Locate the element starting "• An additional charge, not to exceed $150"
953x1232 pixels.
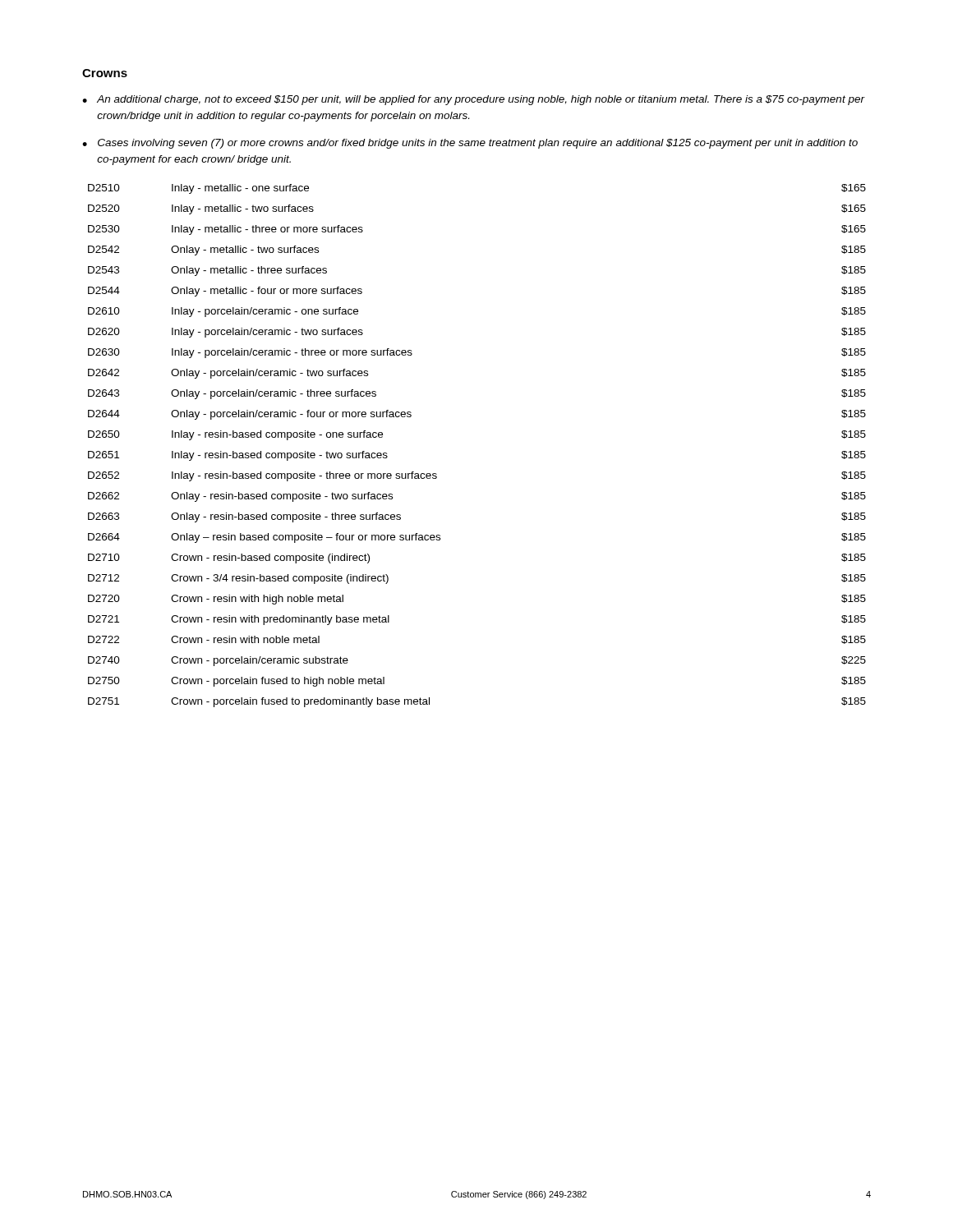(476, 108)
